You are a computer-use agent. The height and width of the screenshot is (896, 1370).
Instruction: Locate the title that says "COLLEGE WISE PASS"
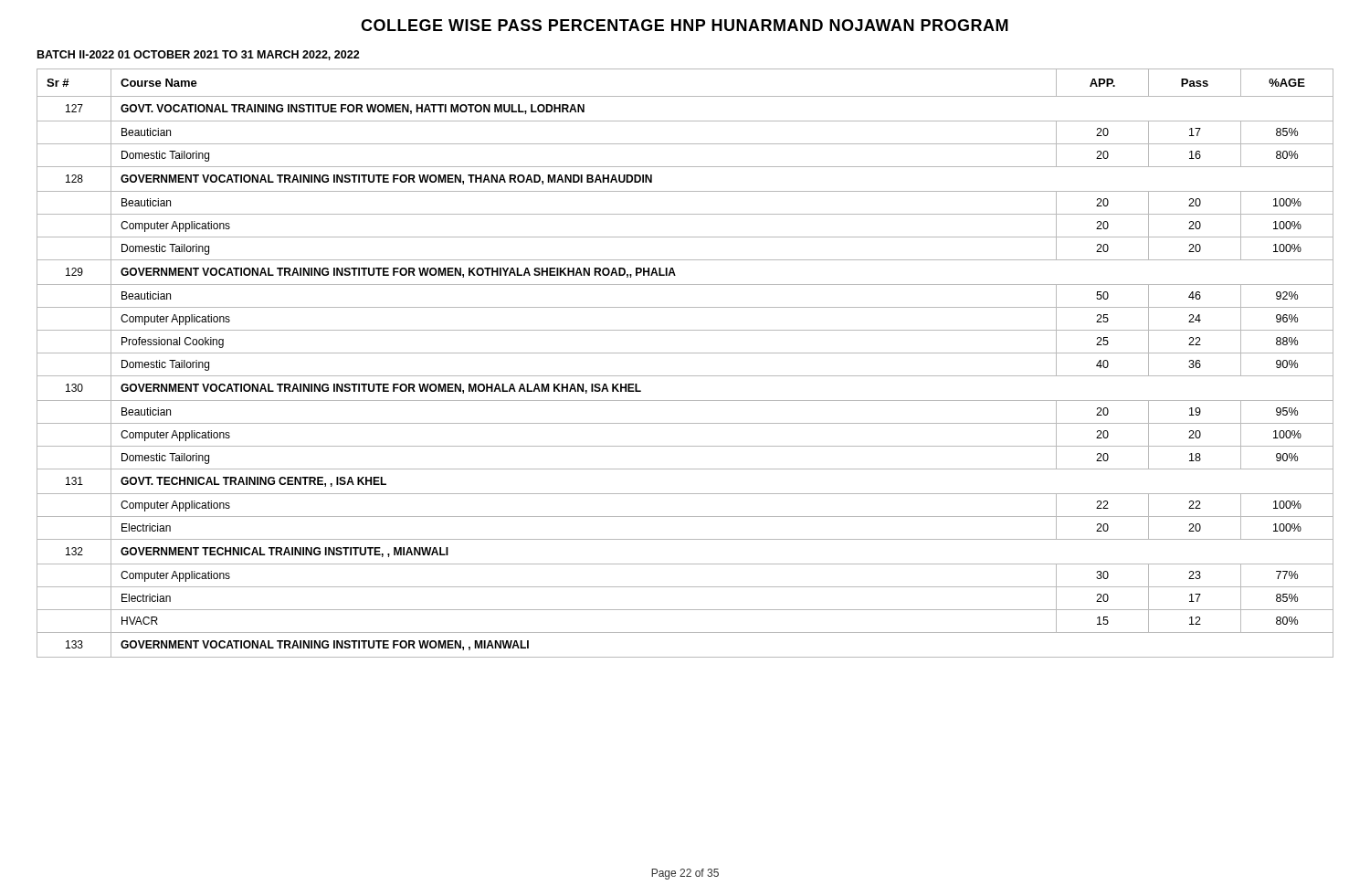685,26
